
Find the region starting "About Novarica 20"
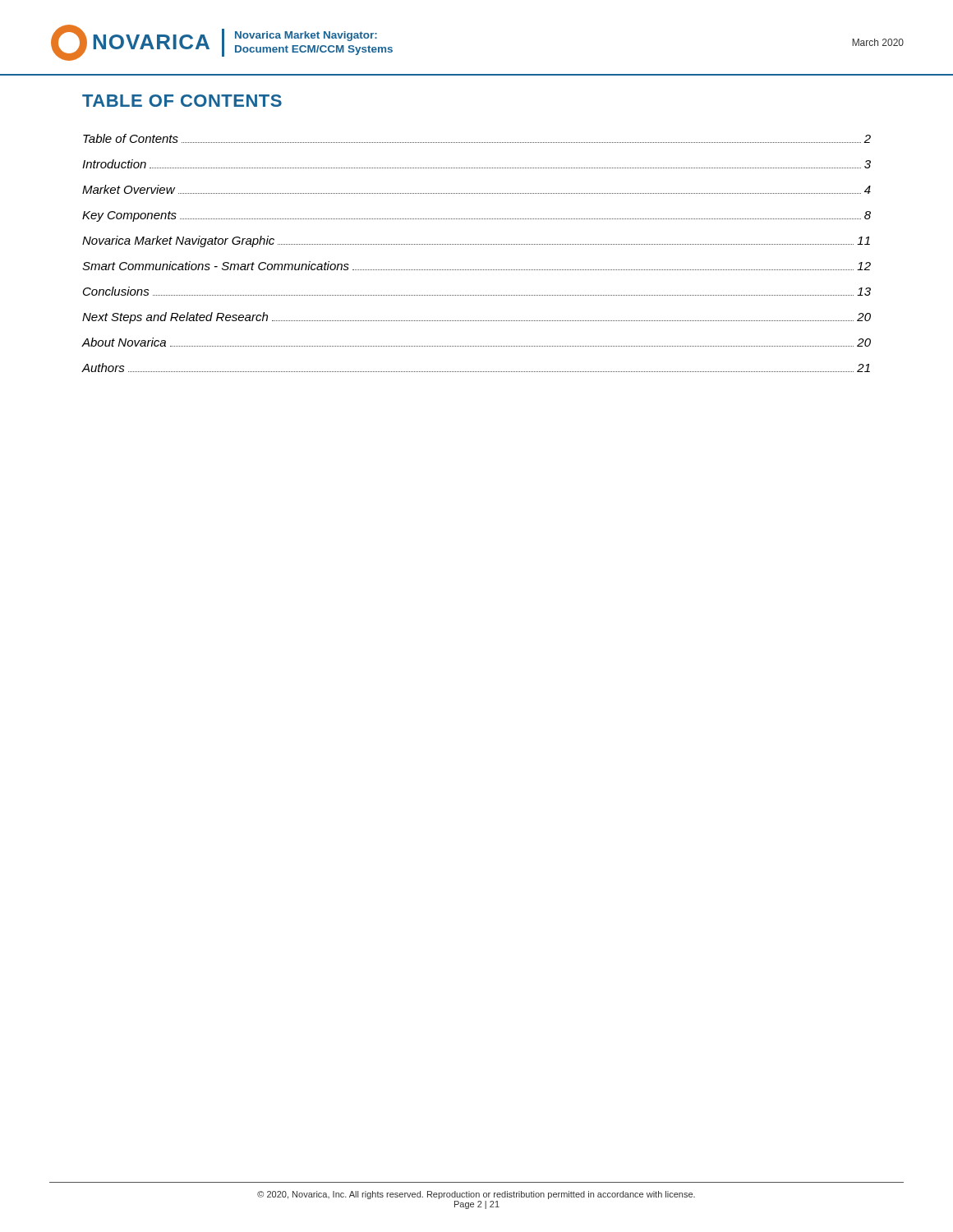click(476, 342)
